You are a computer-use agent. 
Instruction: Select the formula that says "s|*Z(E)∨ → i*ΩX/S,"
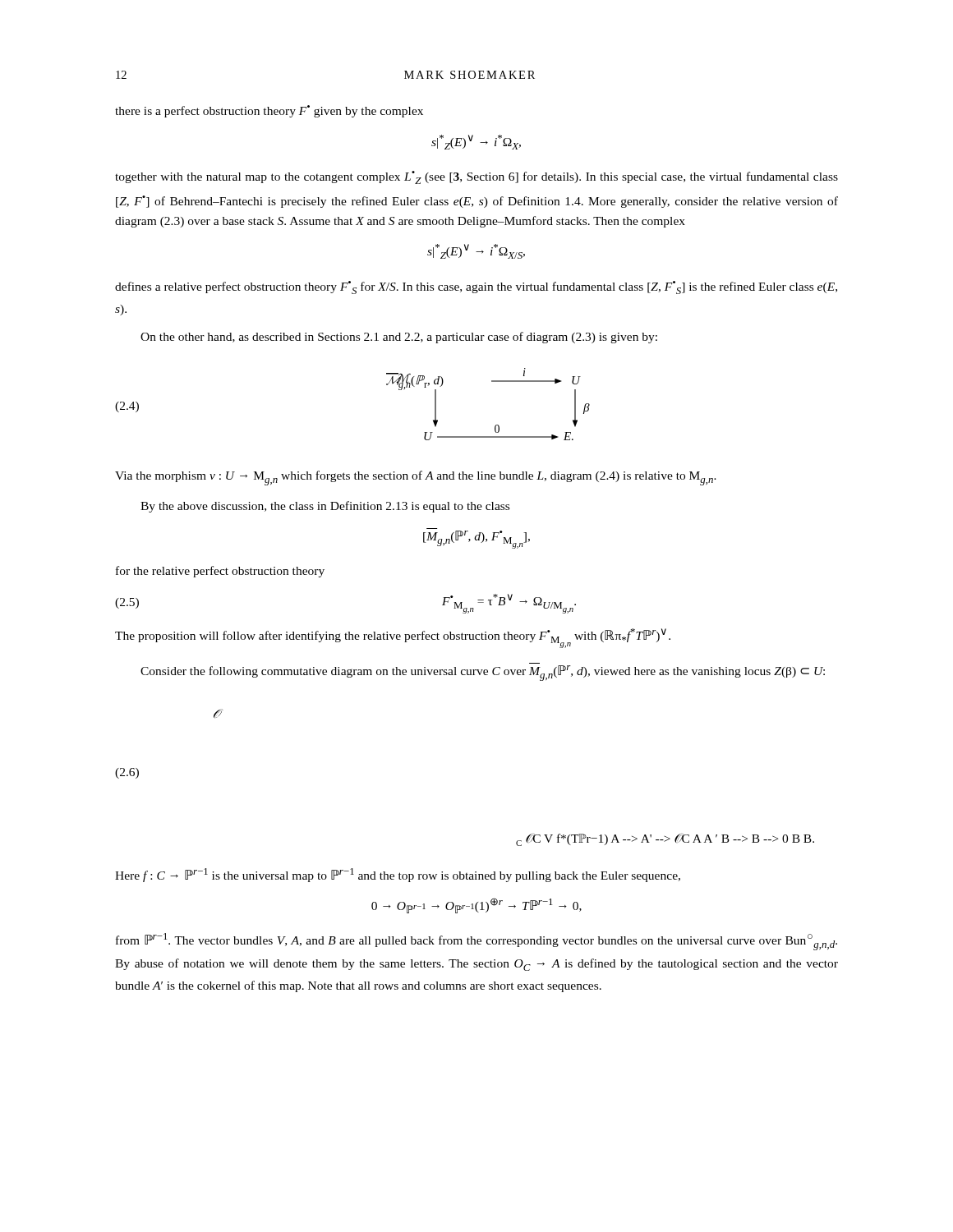476,251
